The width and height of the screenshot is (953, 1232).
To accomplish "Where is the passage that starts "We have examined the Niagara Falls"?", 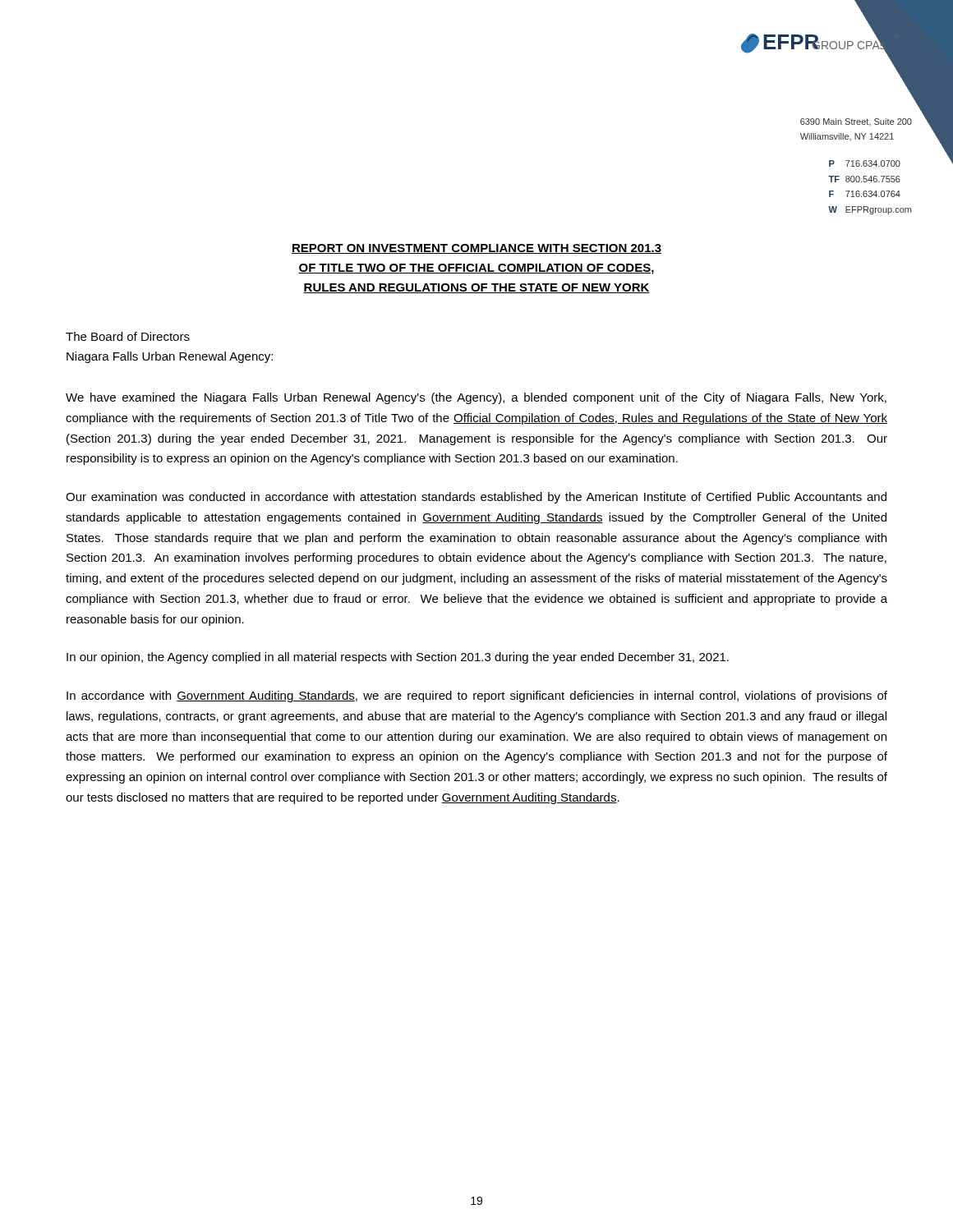I will pyautogui.click(x=476, y=428).
